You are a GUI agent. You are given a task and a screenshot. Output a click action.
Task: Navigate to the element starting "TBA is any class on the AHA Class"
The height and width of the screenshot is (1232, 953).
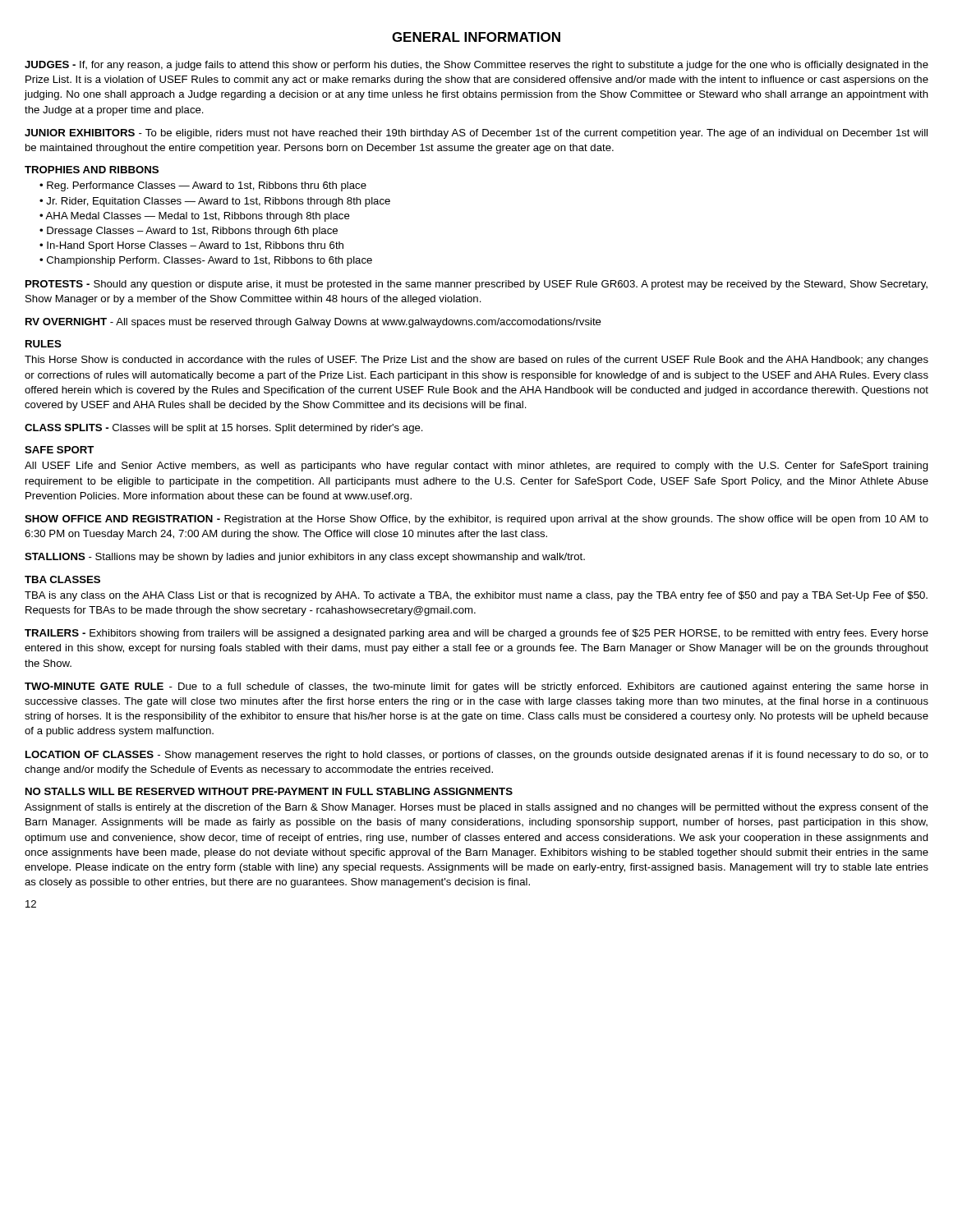476,603
